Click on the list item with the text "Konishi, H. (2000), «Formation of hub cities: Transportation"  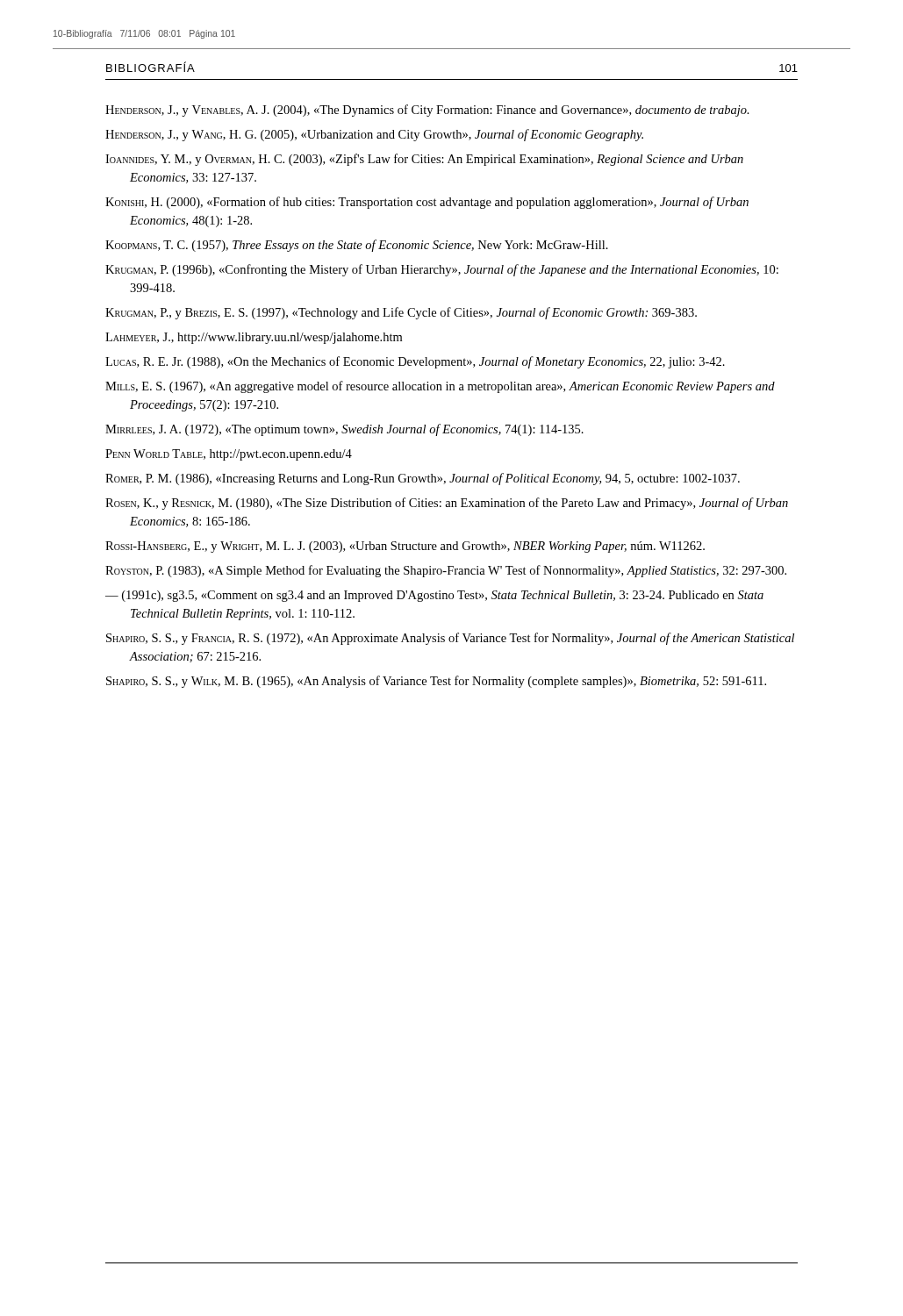point(427,211)
